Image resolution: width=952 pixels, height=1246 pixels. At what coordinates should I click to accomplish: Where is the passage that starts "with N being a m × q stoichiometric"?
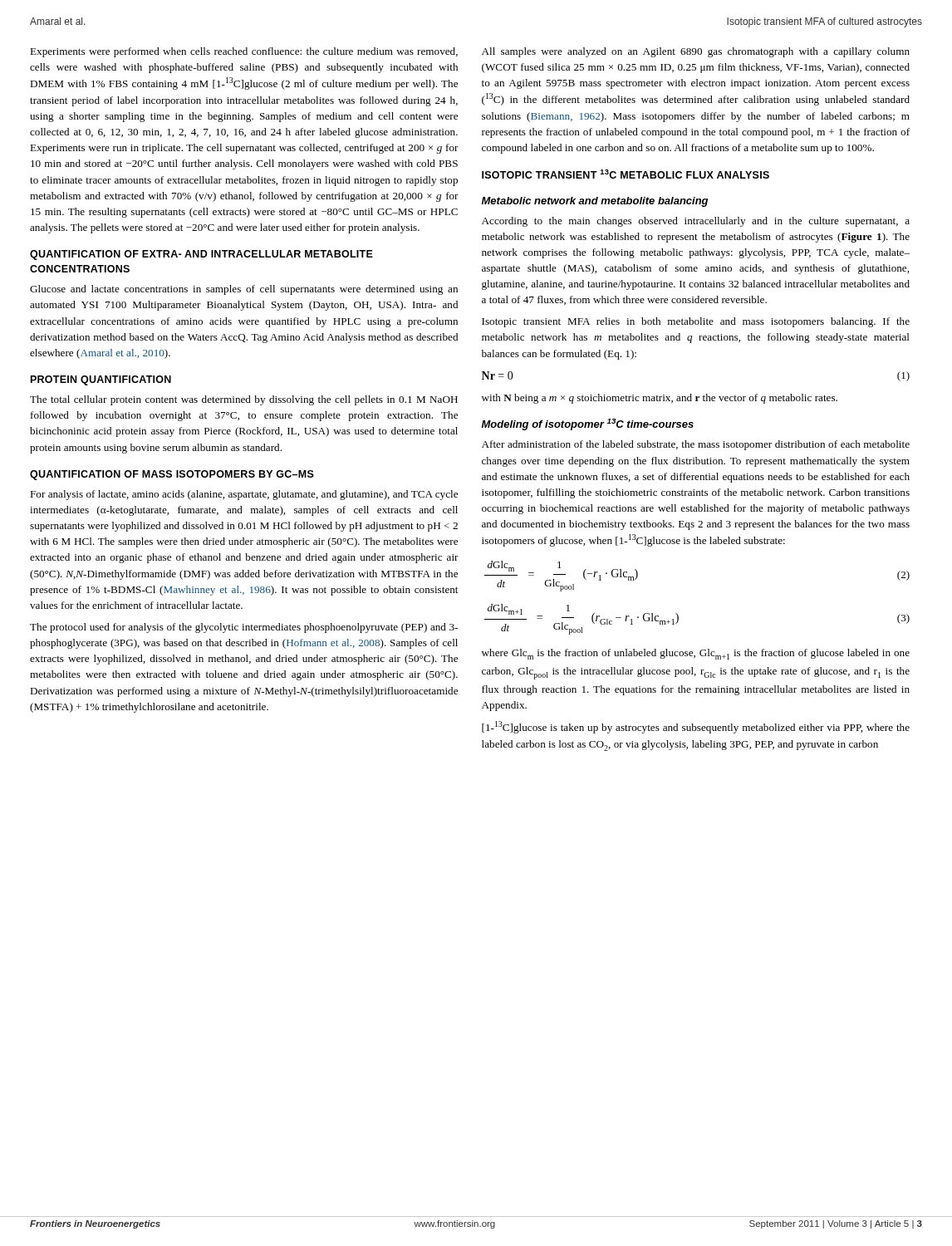tap(696, 398)
